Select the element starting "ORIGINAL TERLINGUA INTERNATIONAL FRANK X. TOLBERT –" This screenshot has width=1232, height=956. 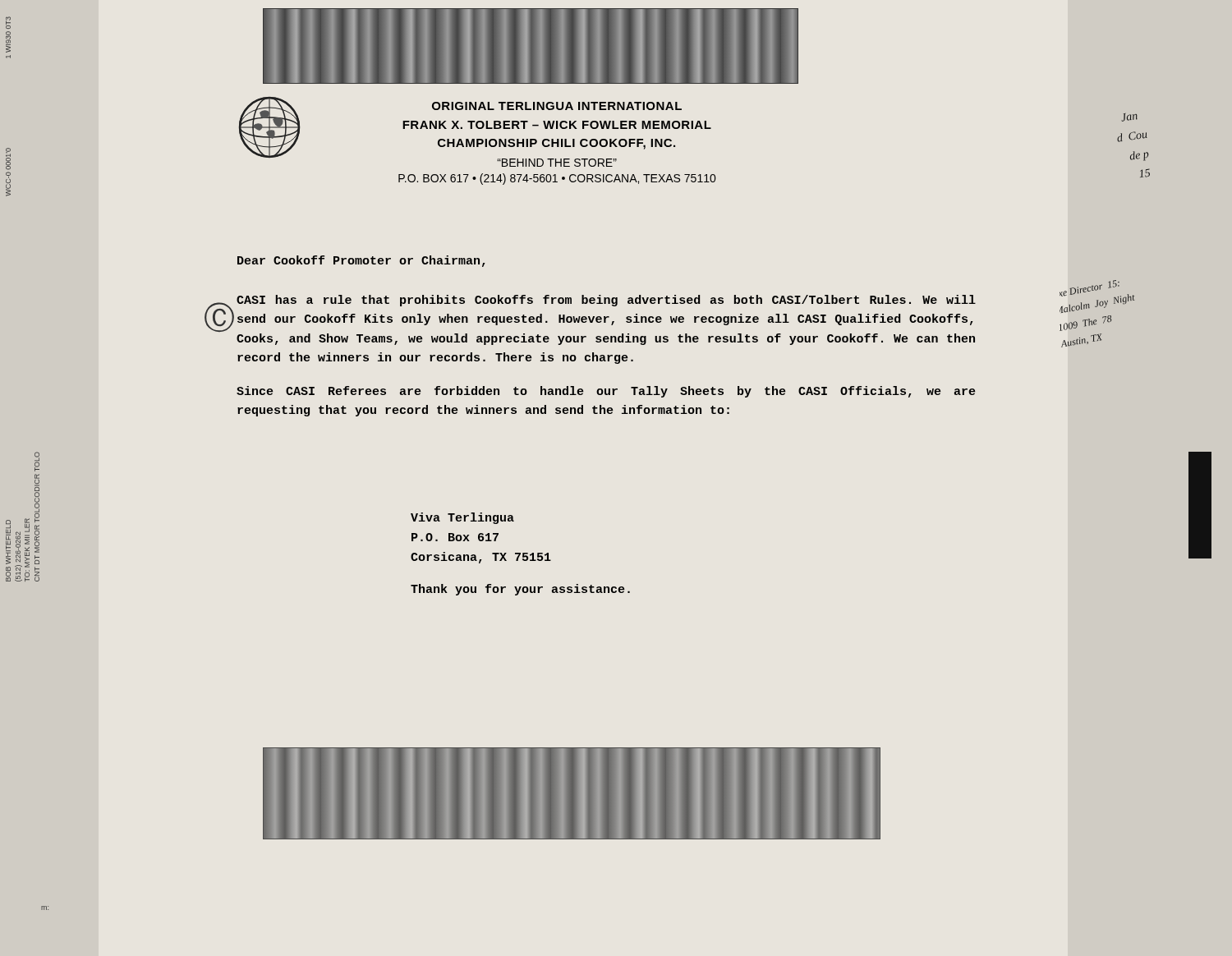pos(557,141)
